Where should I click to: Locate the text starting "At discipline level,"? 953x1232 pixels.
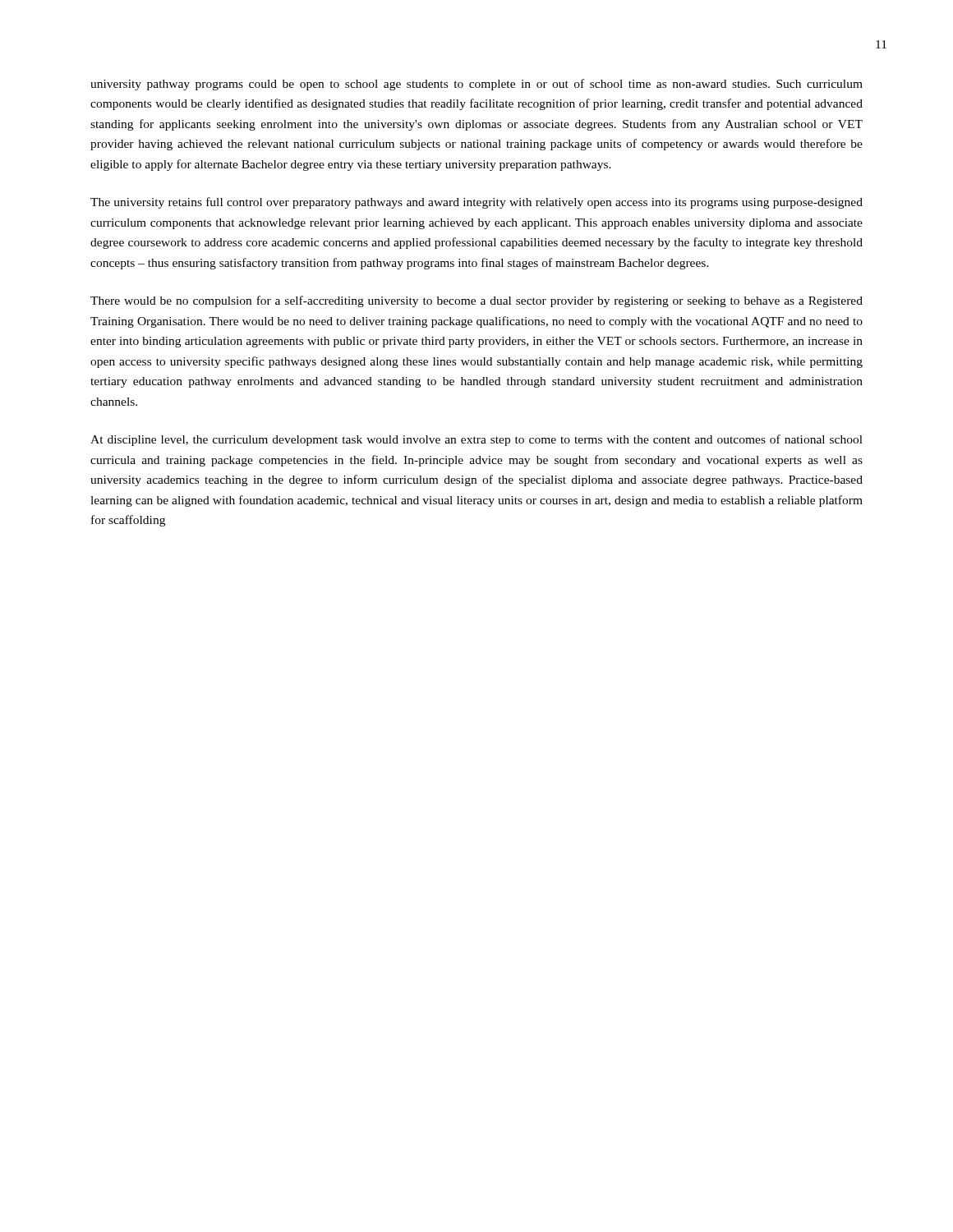pyautogui.click(x=476, y=479)
